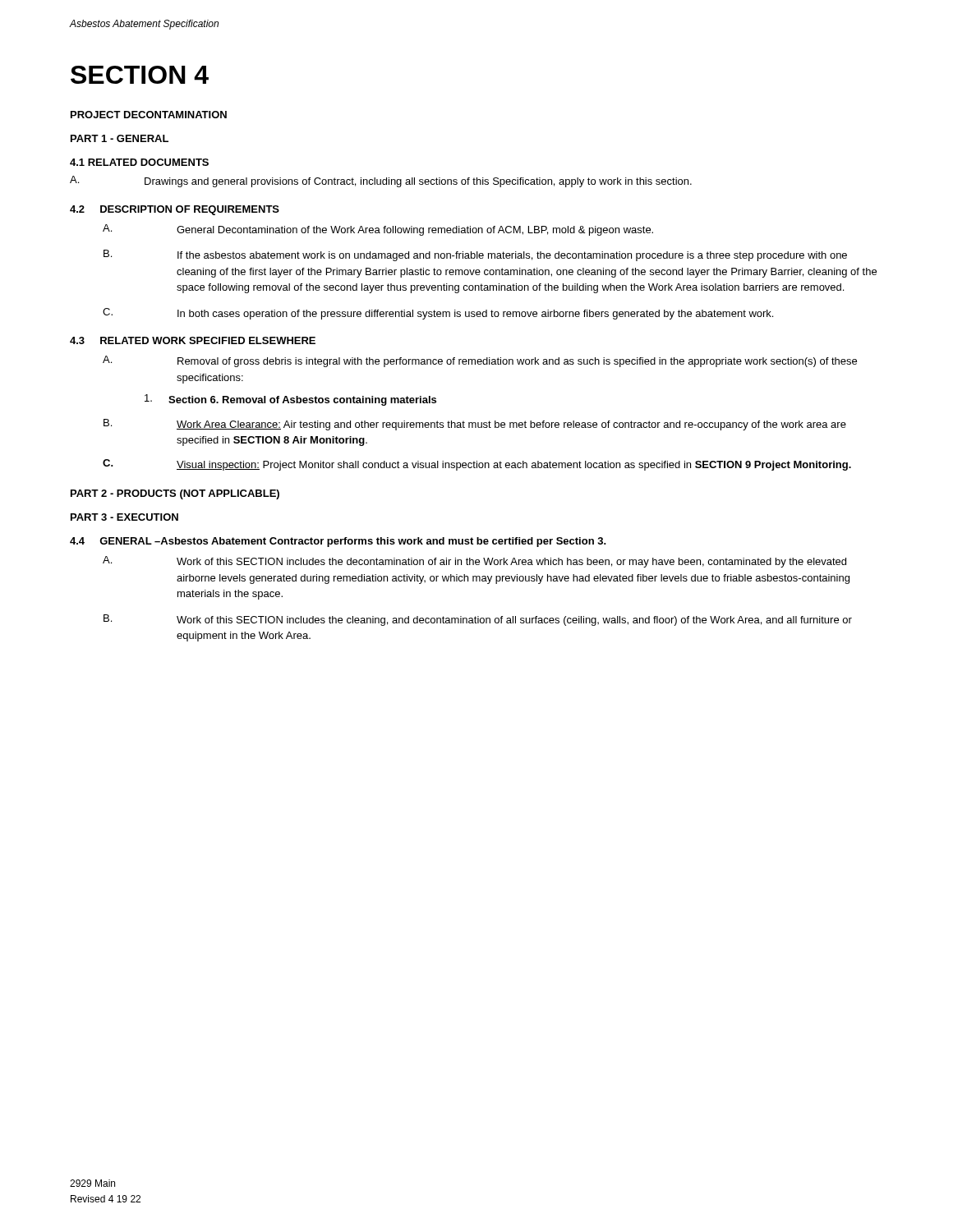Find the element starting "B. Work Area"

(476, 432)
